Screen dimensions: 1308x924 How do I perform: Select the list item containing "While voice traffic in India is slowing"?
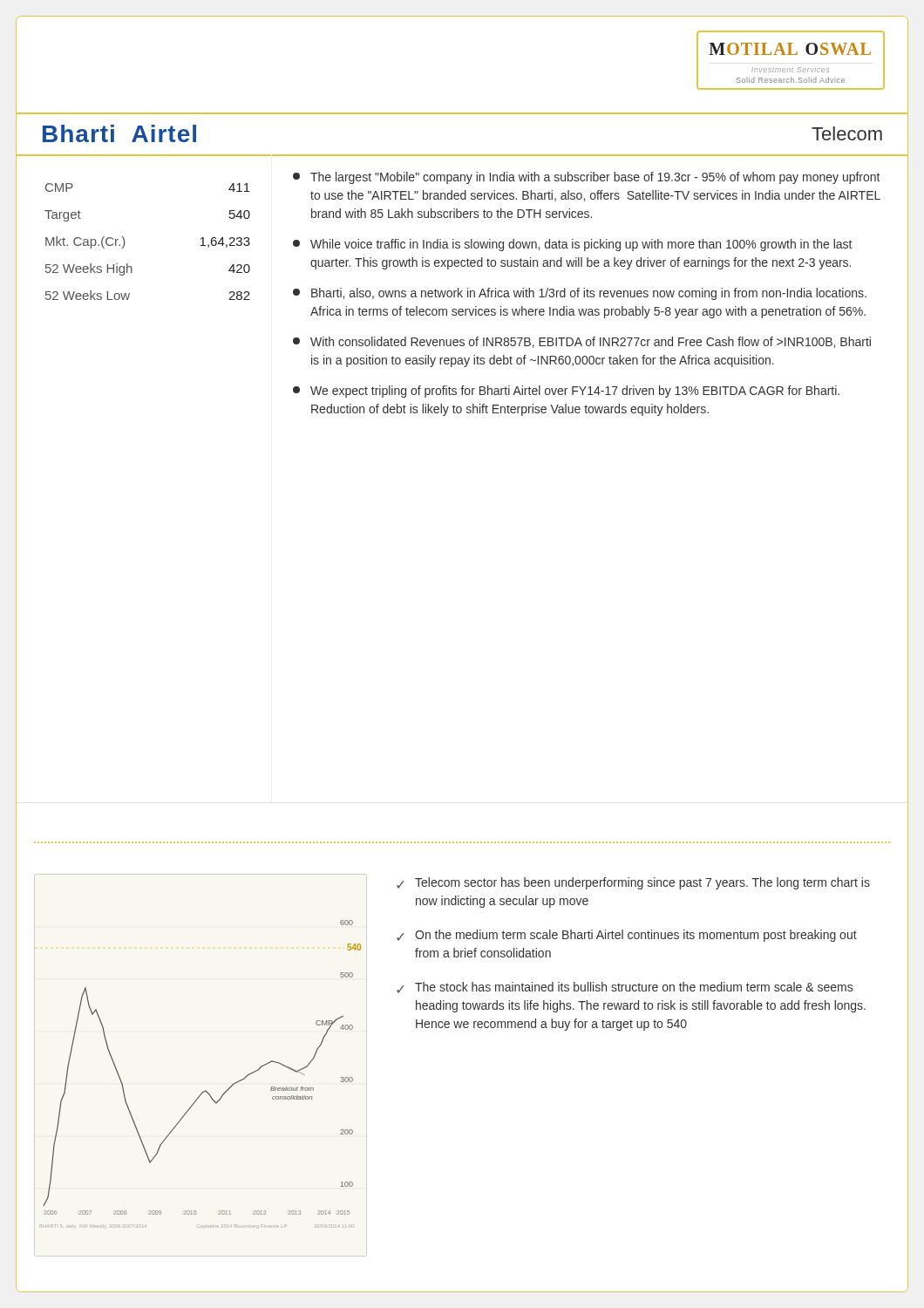click(x=587, y=254)
